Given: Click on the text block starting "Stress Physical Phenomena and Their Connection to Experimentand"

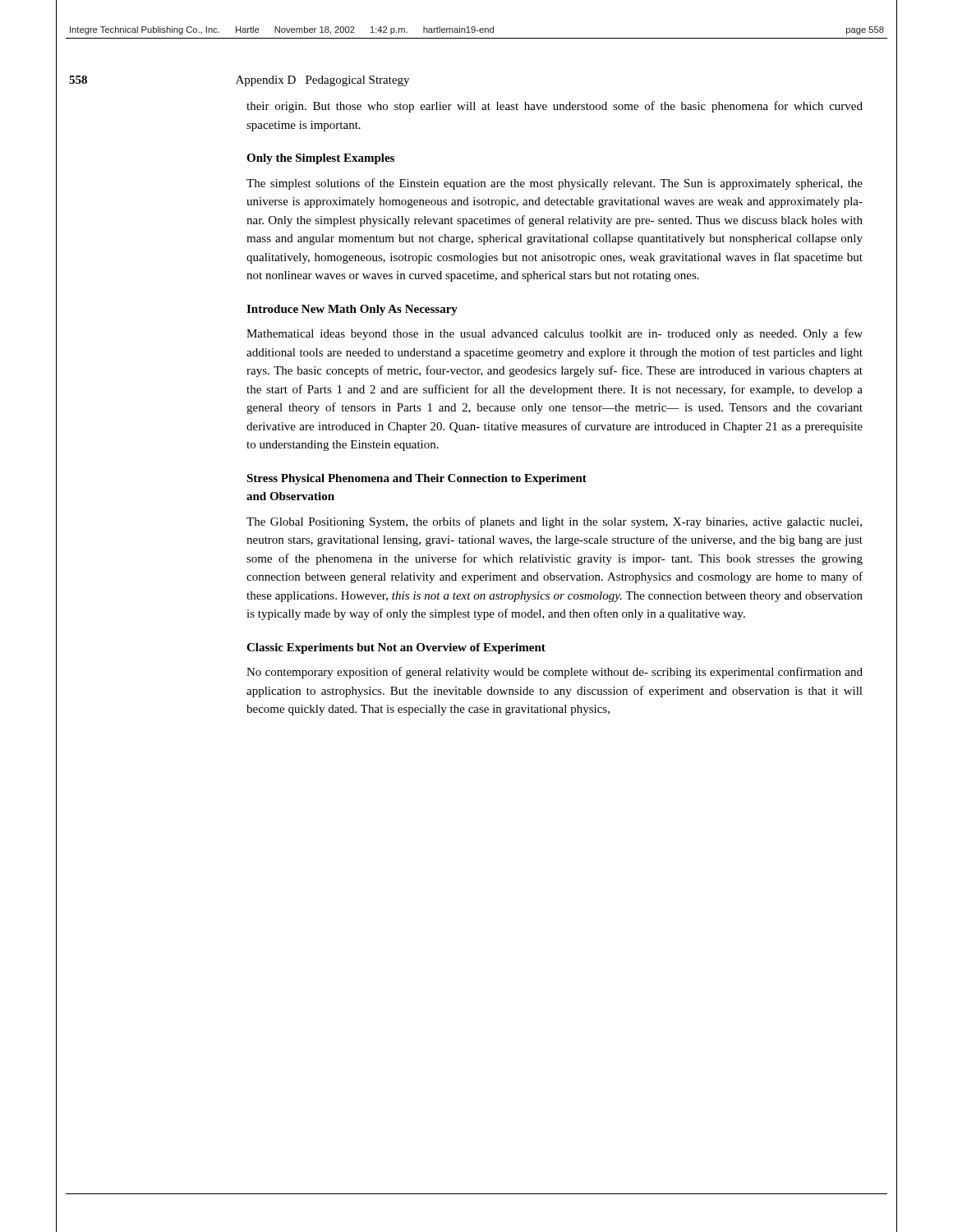Looking at the screenshot, I should (416, 487).
